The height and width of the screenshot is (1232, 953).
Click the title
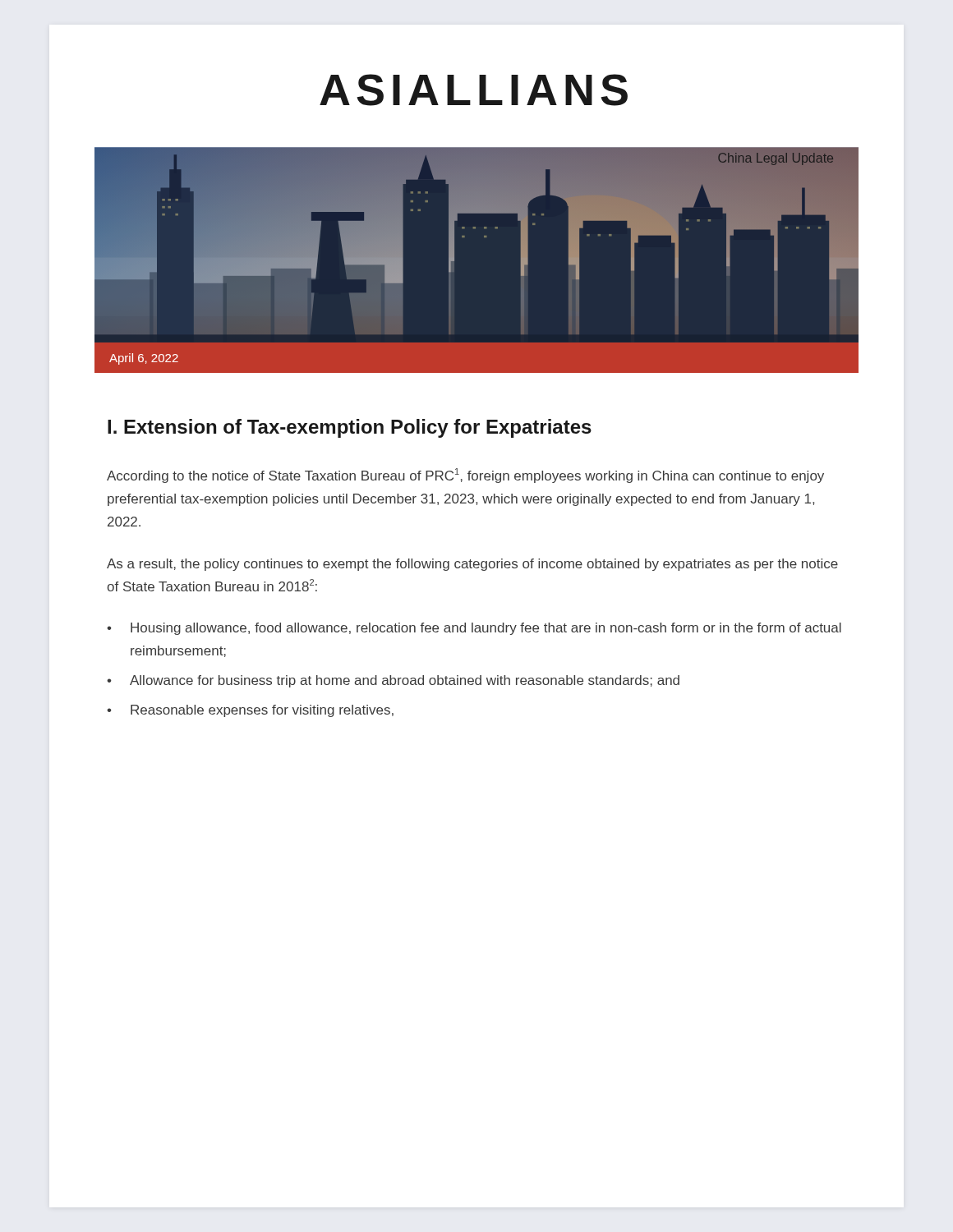[476, 90]
